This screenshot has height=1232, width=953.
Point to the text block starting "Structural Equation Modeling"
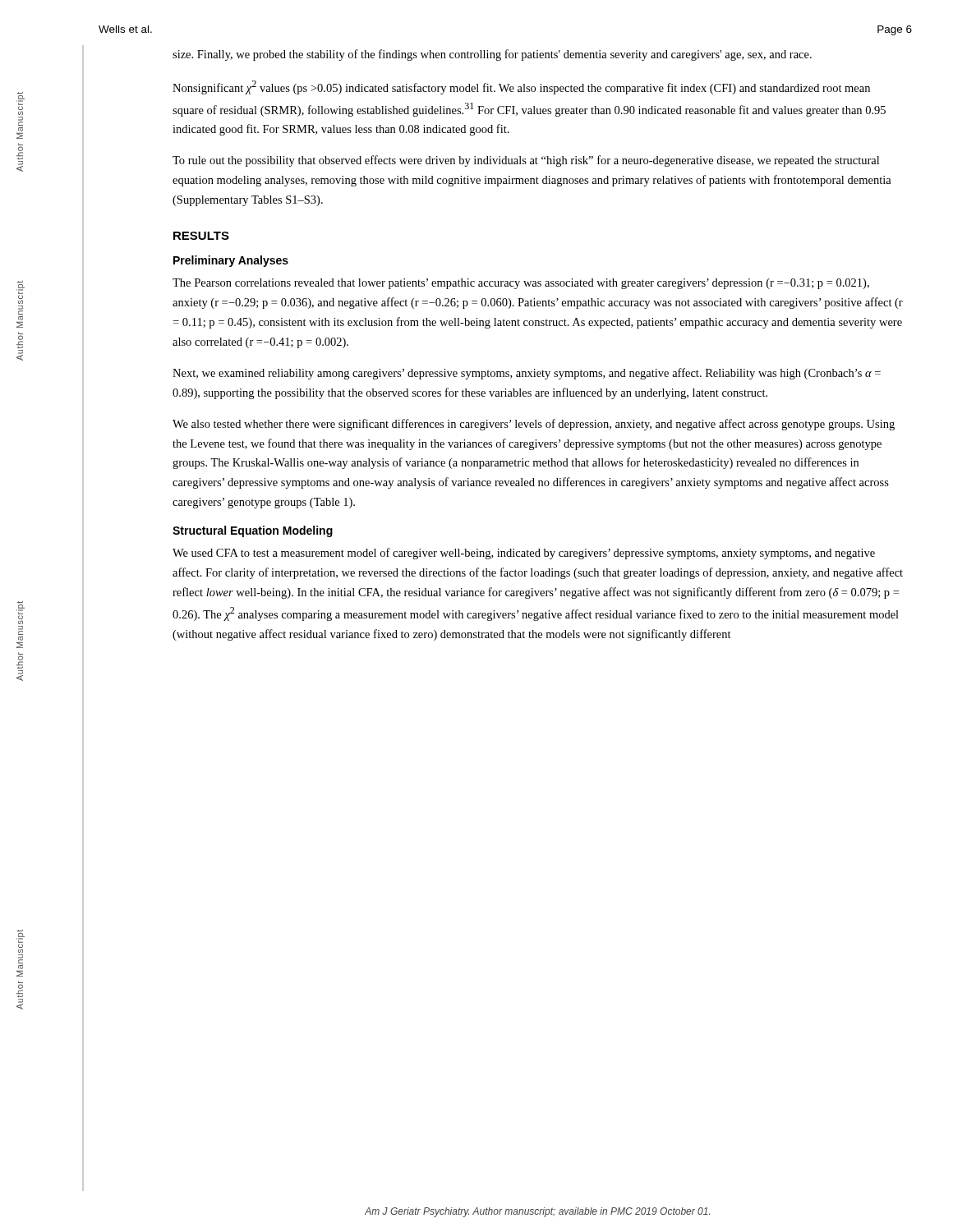(x=253, y=531)
